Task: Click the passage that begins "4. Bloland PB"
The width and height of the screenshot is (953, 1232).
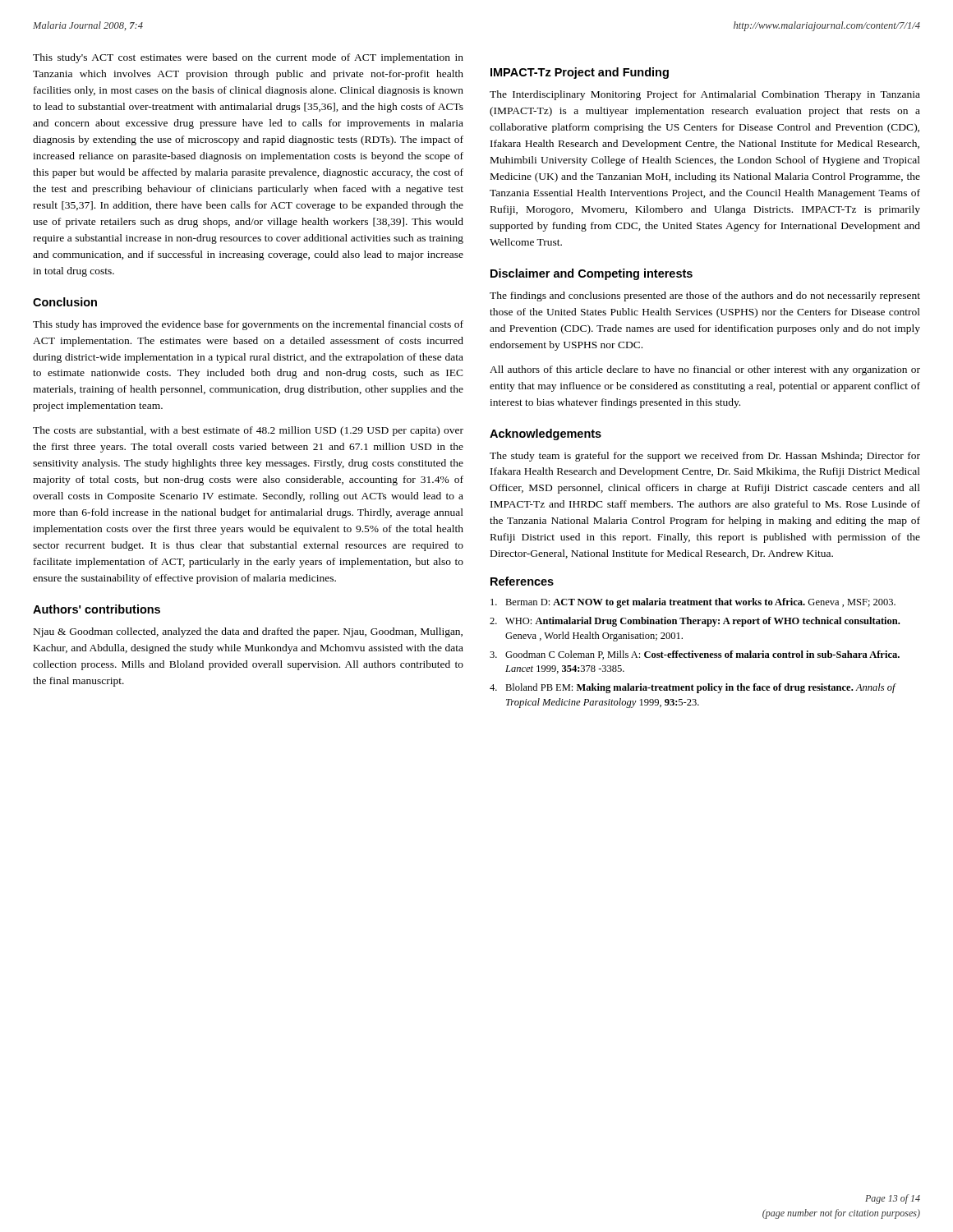Action: click(x=705, y=696)
